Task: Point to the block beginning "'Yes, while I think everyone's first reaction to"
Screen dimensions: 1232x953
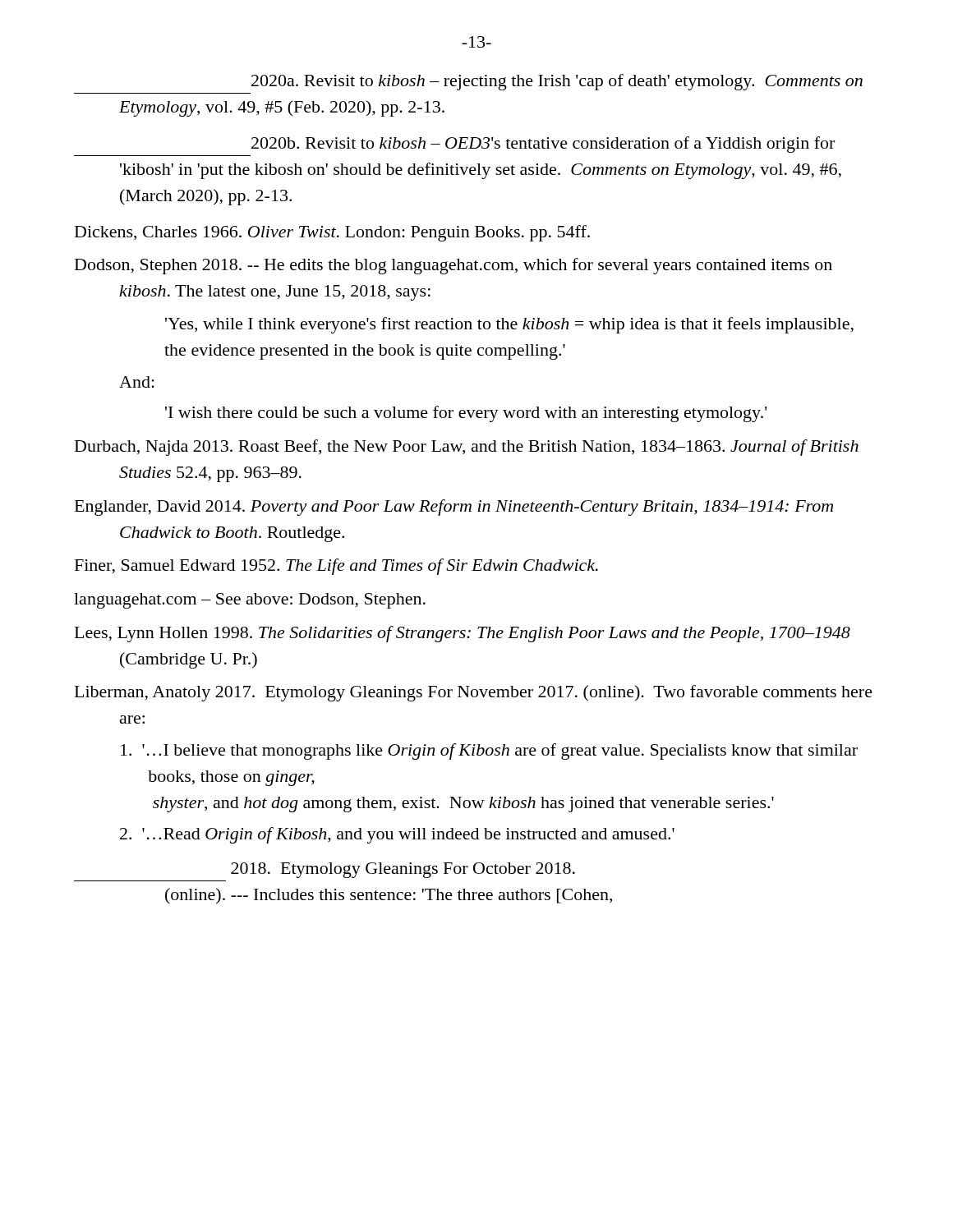Action: tap(509, 336)
